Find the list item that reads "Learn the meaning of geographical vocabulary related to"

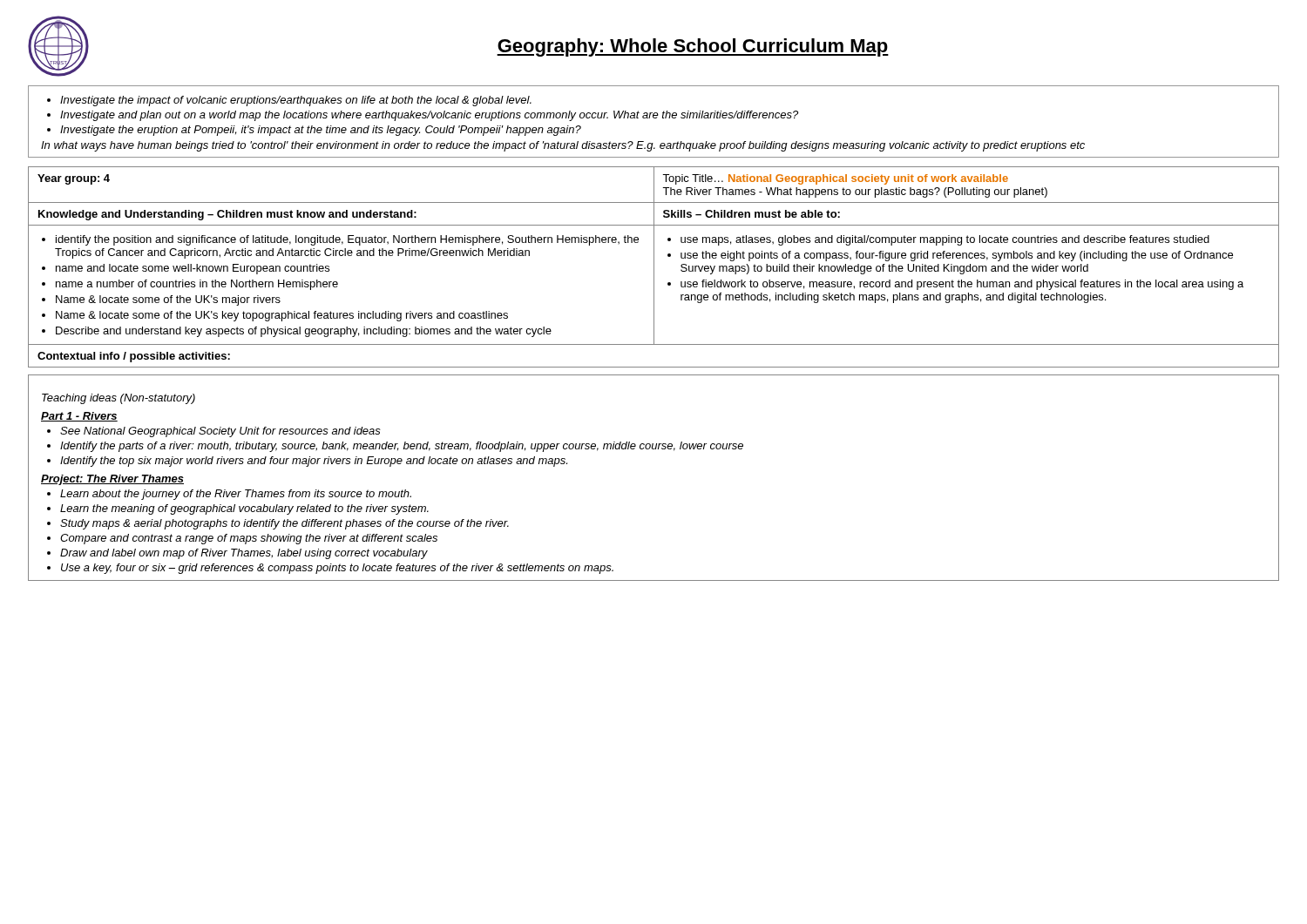[245, 508]
